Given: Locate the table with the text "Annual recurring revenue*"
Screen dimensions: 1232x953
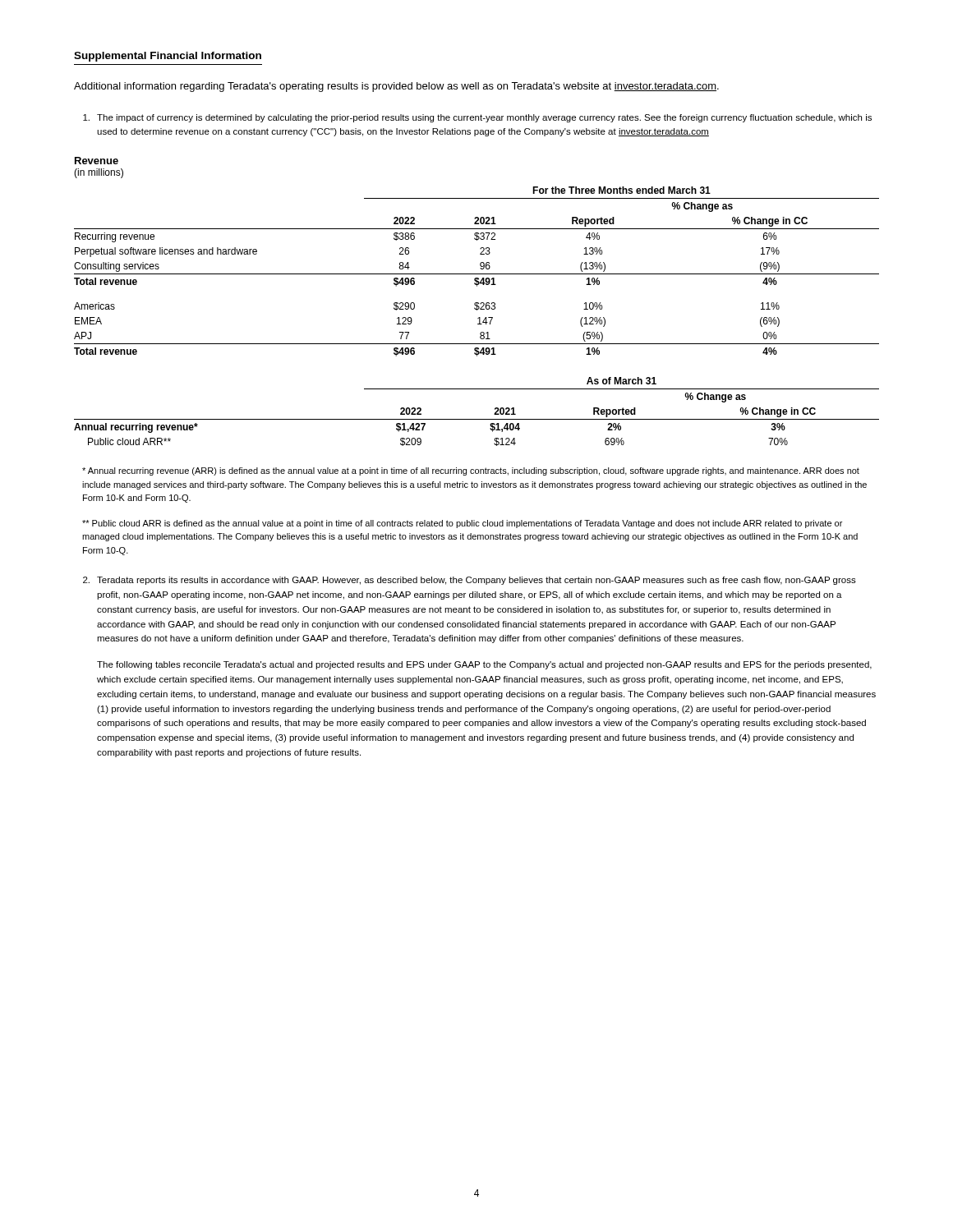Looking at the screenshot, I should pyautogui.click(x=476, y=412).
